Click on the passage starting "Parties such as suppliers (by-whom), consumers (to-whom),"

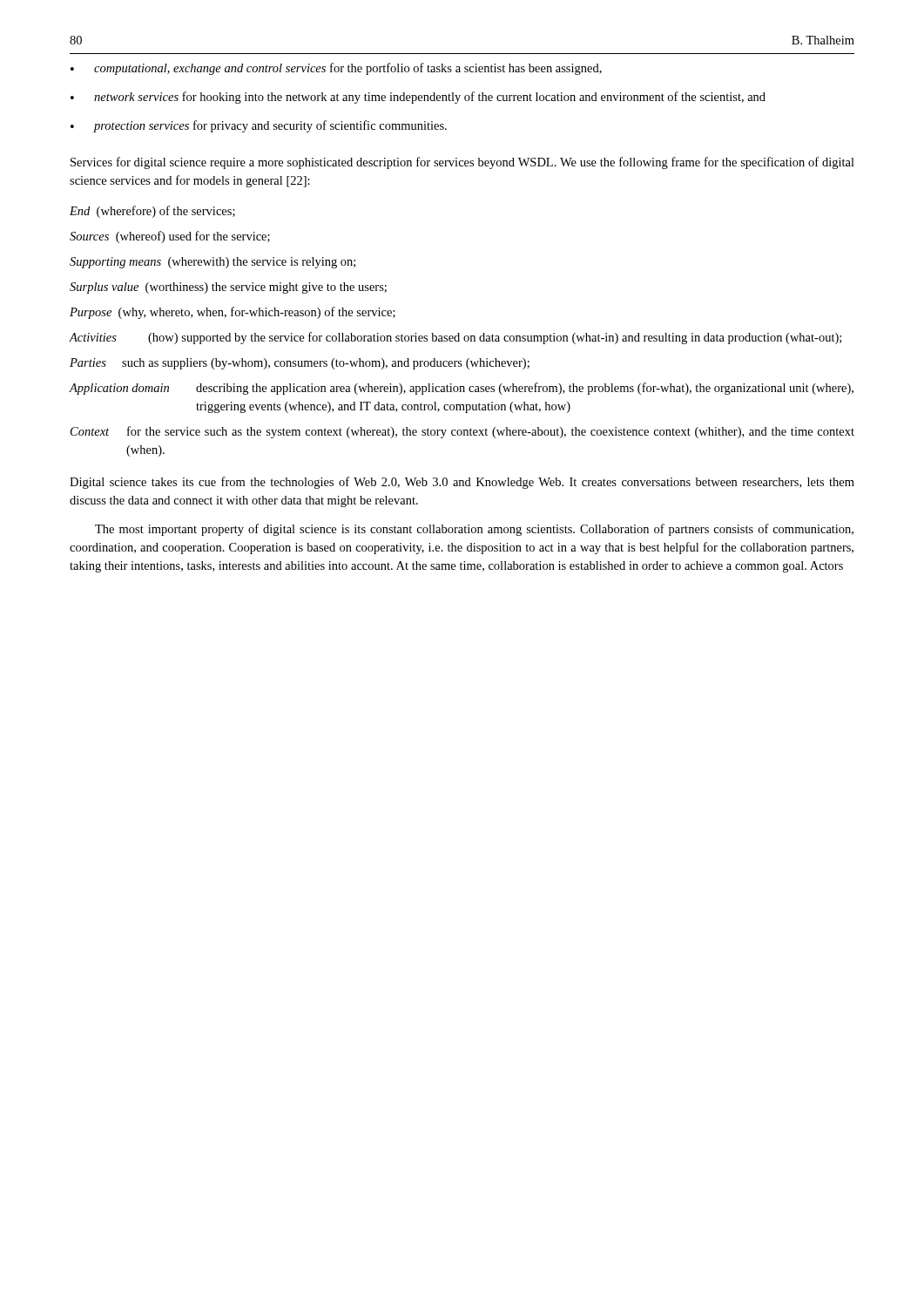462,363
